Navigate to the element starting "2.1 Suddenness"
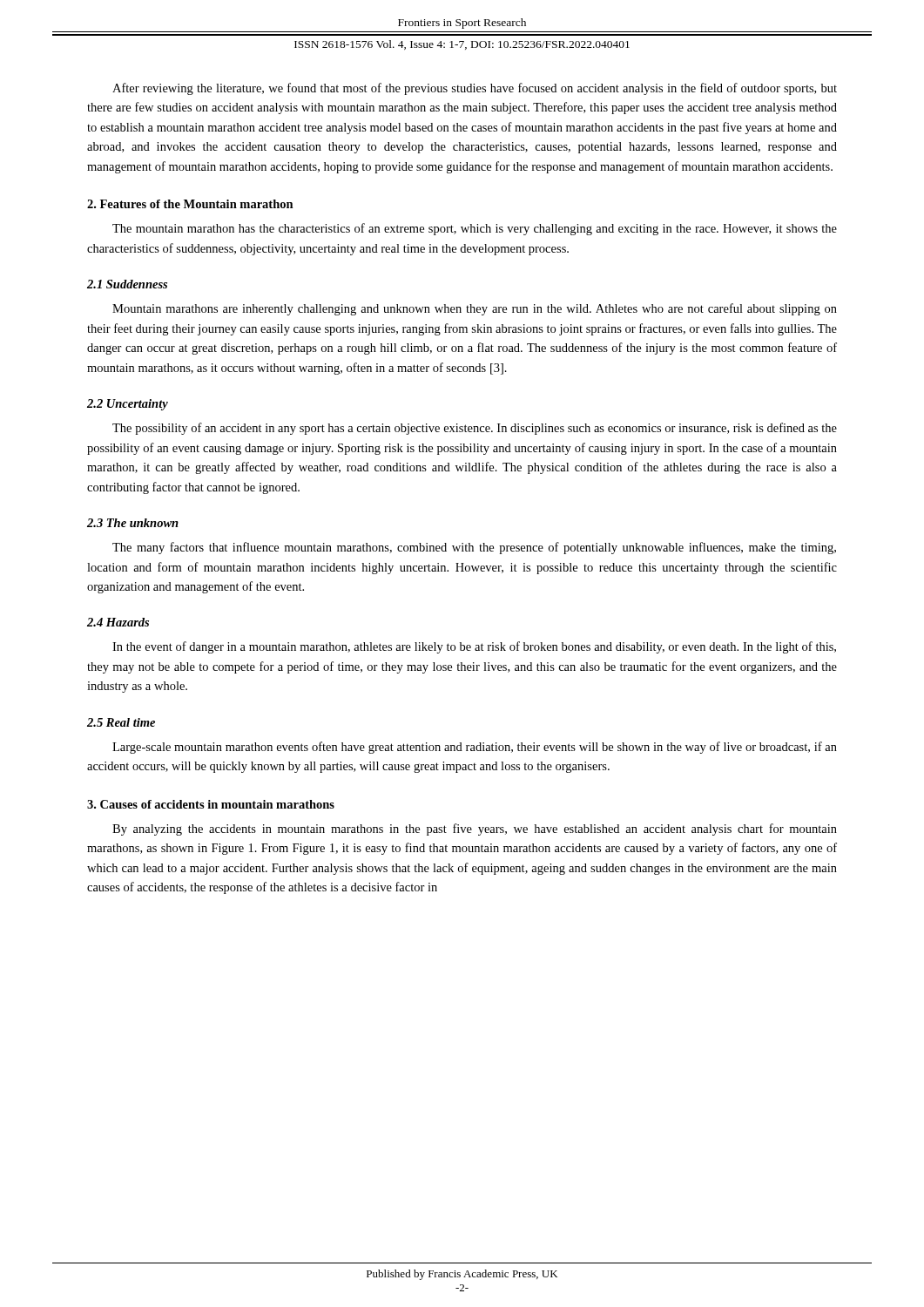 pyautogui.click(x=127, y=284)
